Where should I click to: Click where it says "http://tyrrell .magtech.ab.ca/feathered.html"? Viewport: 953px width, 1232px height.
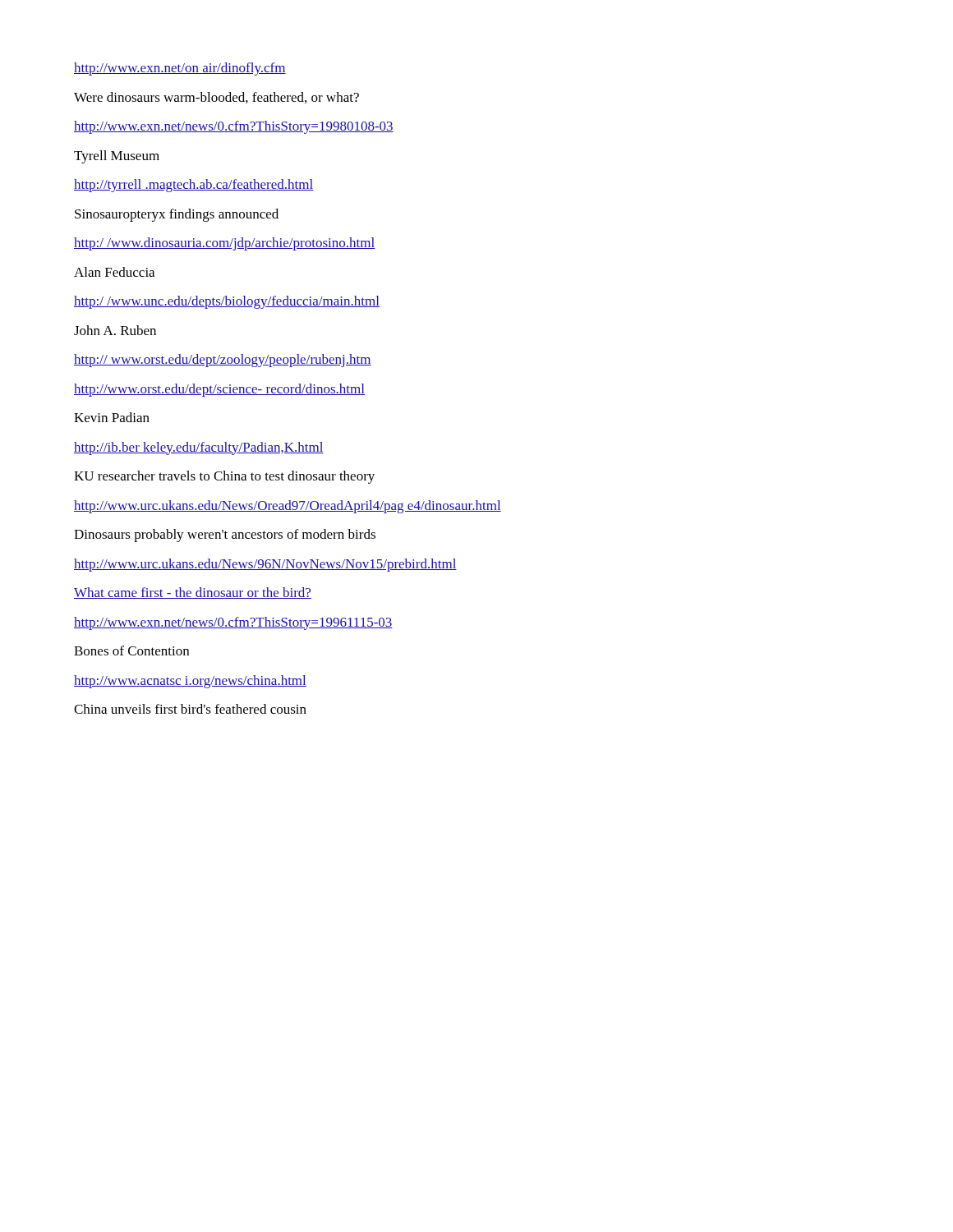point(194,184)
